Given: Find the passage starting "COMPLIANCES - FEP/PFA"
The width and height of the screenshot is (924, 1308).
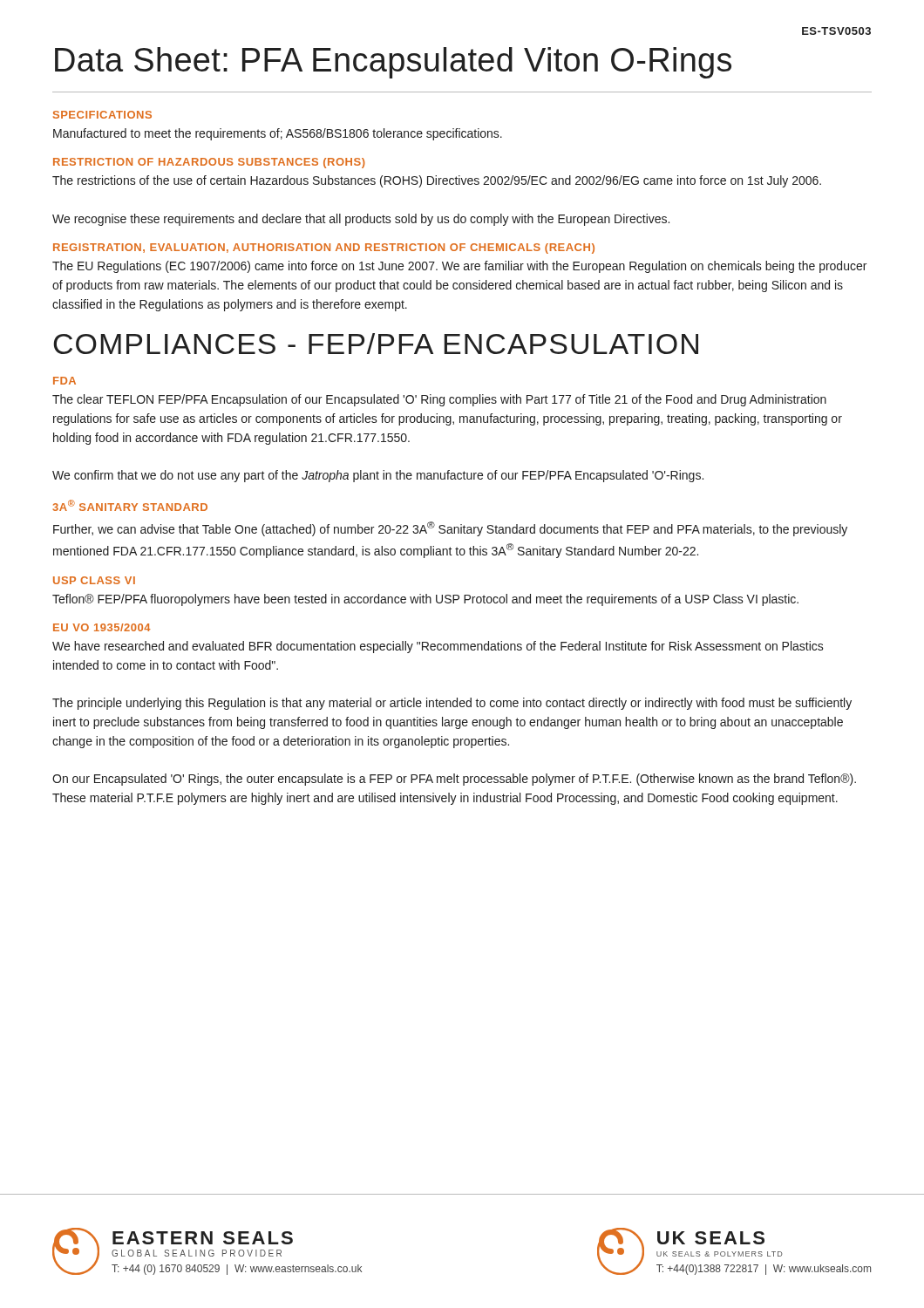Looking at the screenshot, I should (x=377, y=344).
